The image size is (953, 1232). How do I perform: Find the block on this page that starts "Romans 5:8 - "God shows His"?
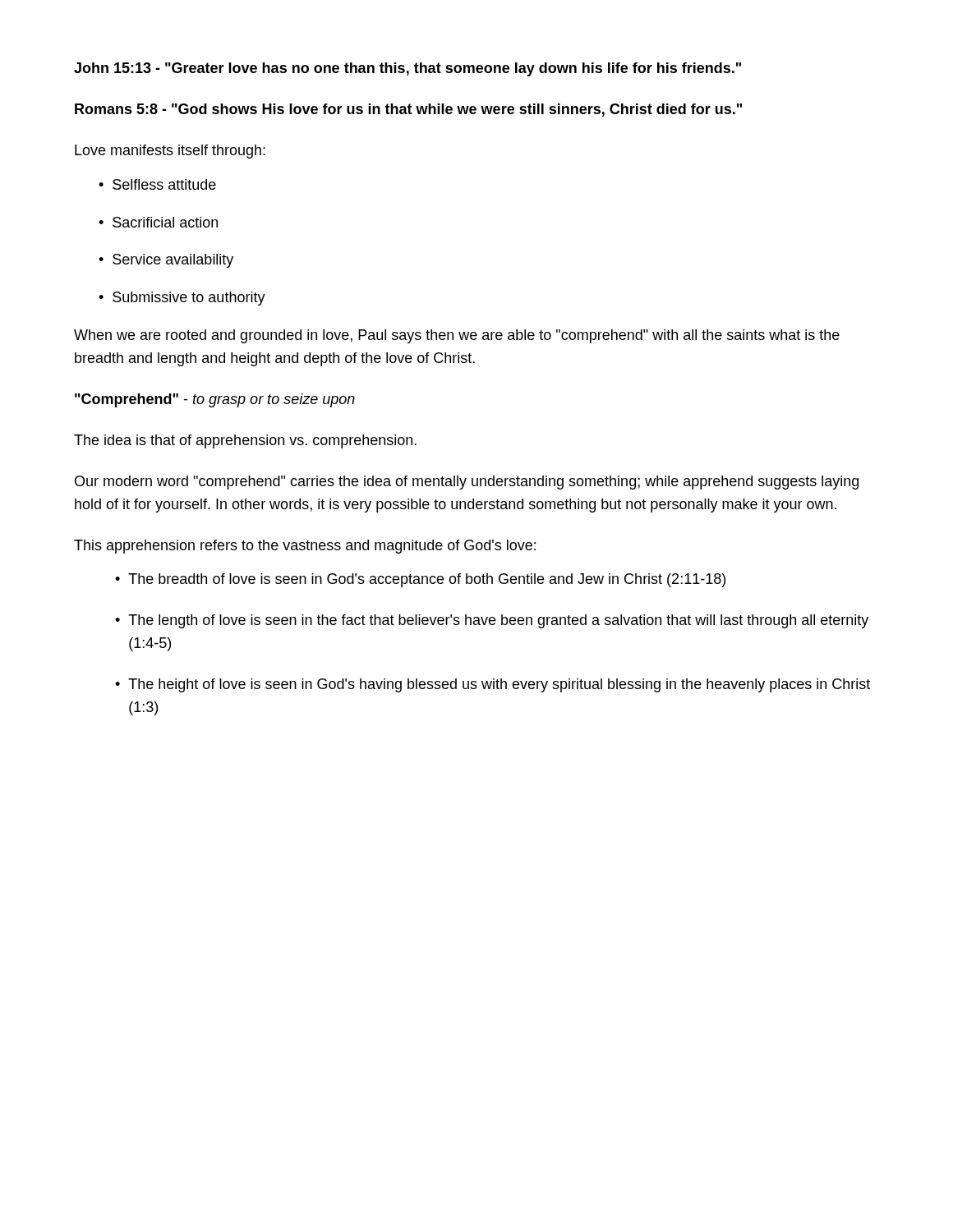coord(408,109)
